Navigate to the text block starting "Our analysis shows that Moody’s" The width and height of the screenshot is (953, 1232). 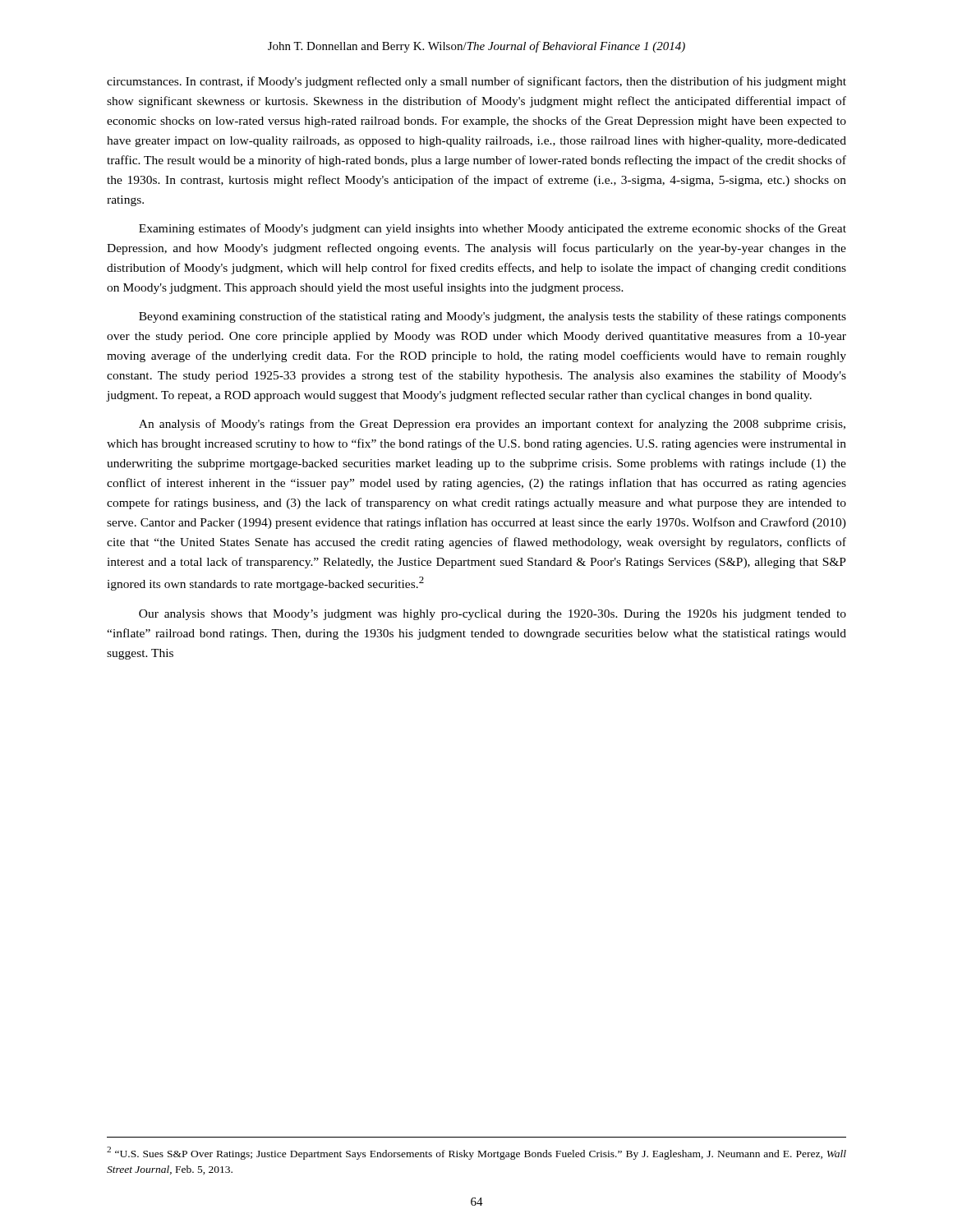(476, 633)
